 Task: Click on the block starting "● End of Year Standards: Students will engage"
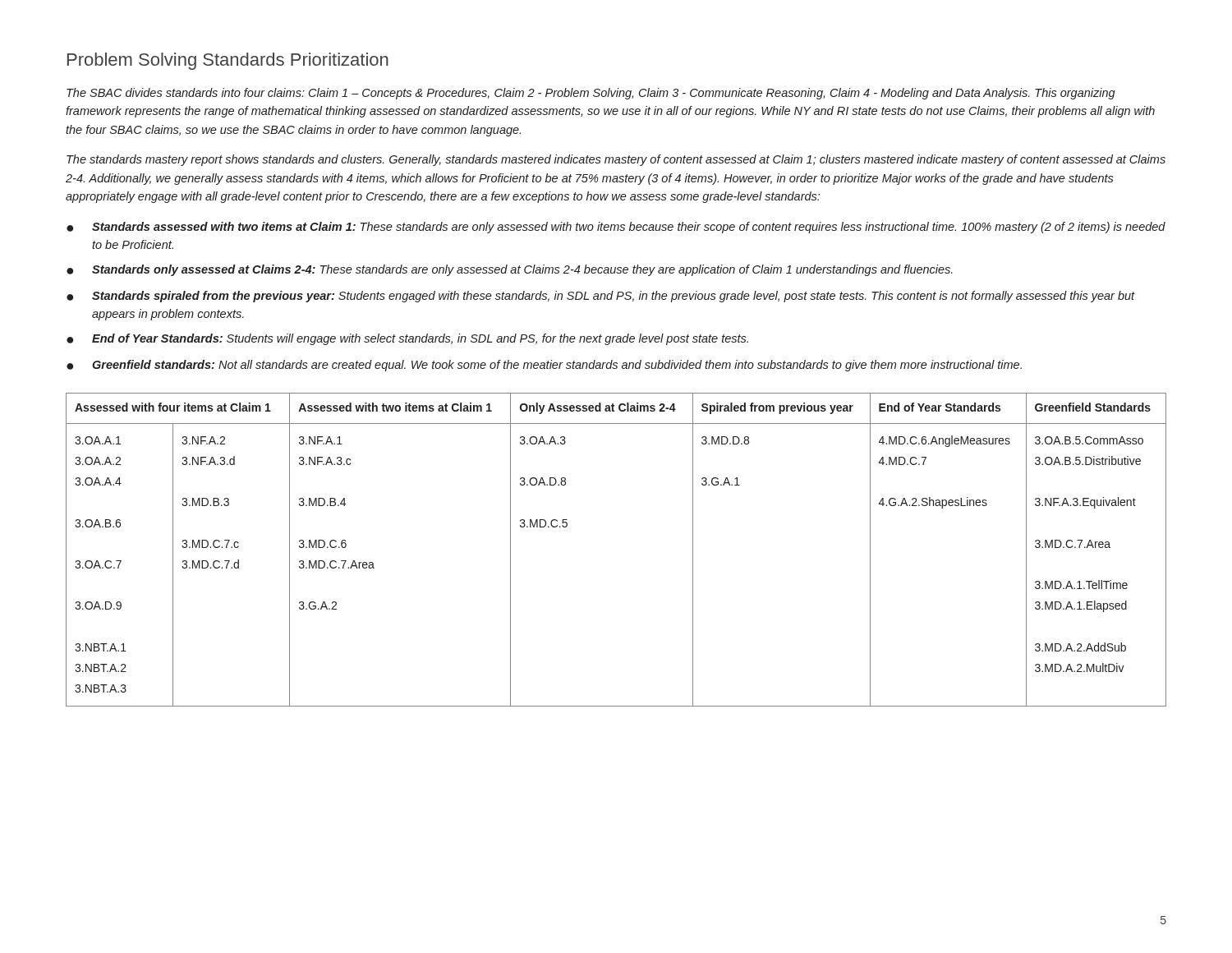pos(616,340)
